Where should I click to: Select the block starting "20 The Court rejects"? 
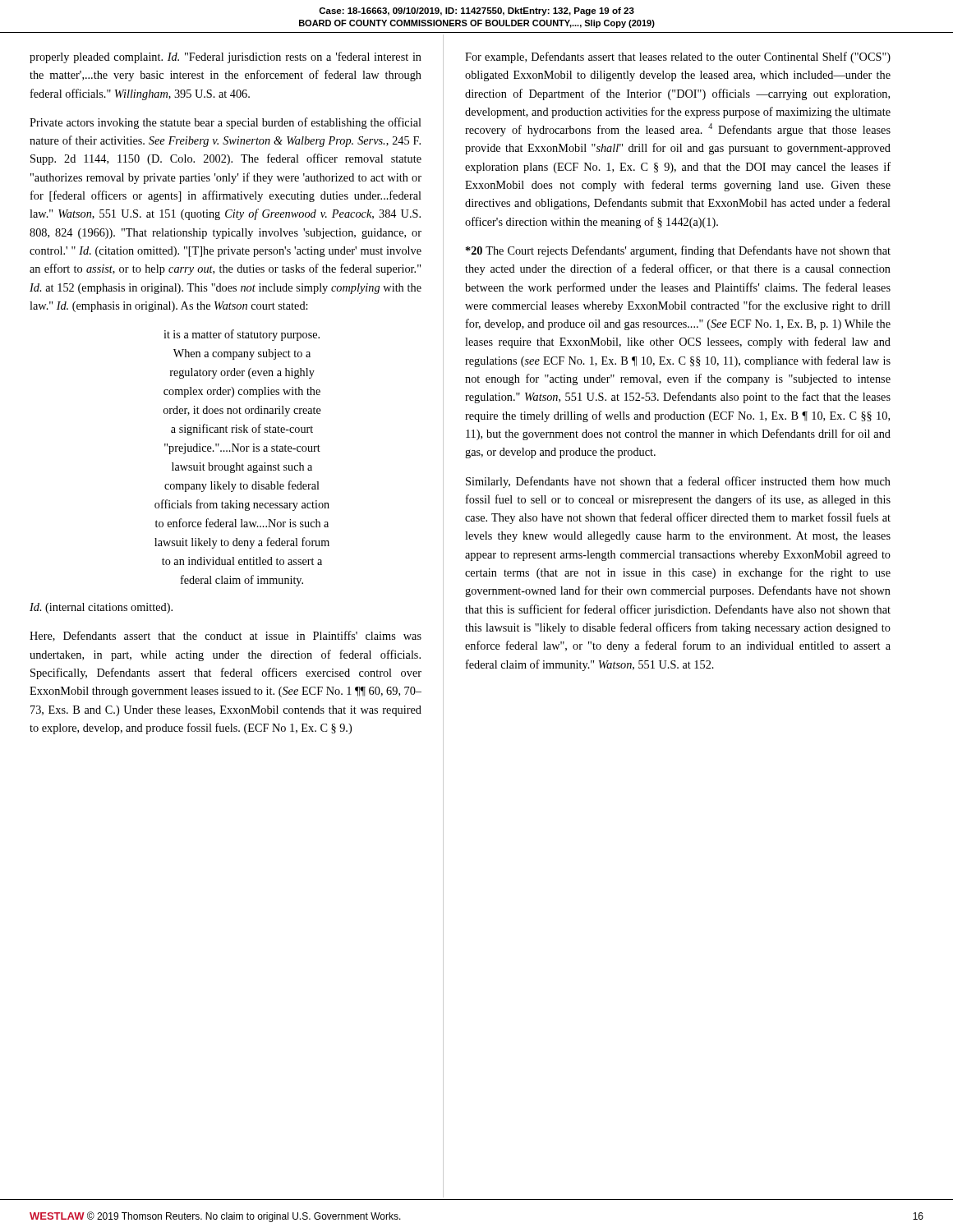pos(678,351)
